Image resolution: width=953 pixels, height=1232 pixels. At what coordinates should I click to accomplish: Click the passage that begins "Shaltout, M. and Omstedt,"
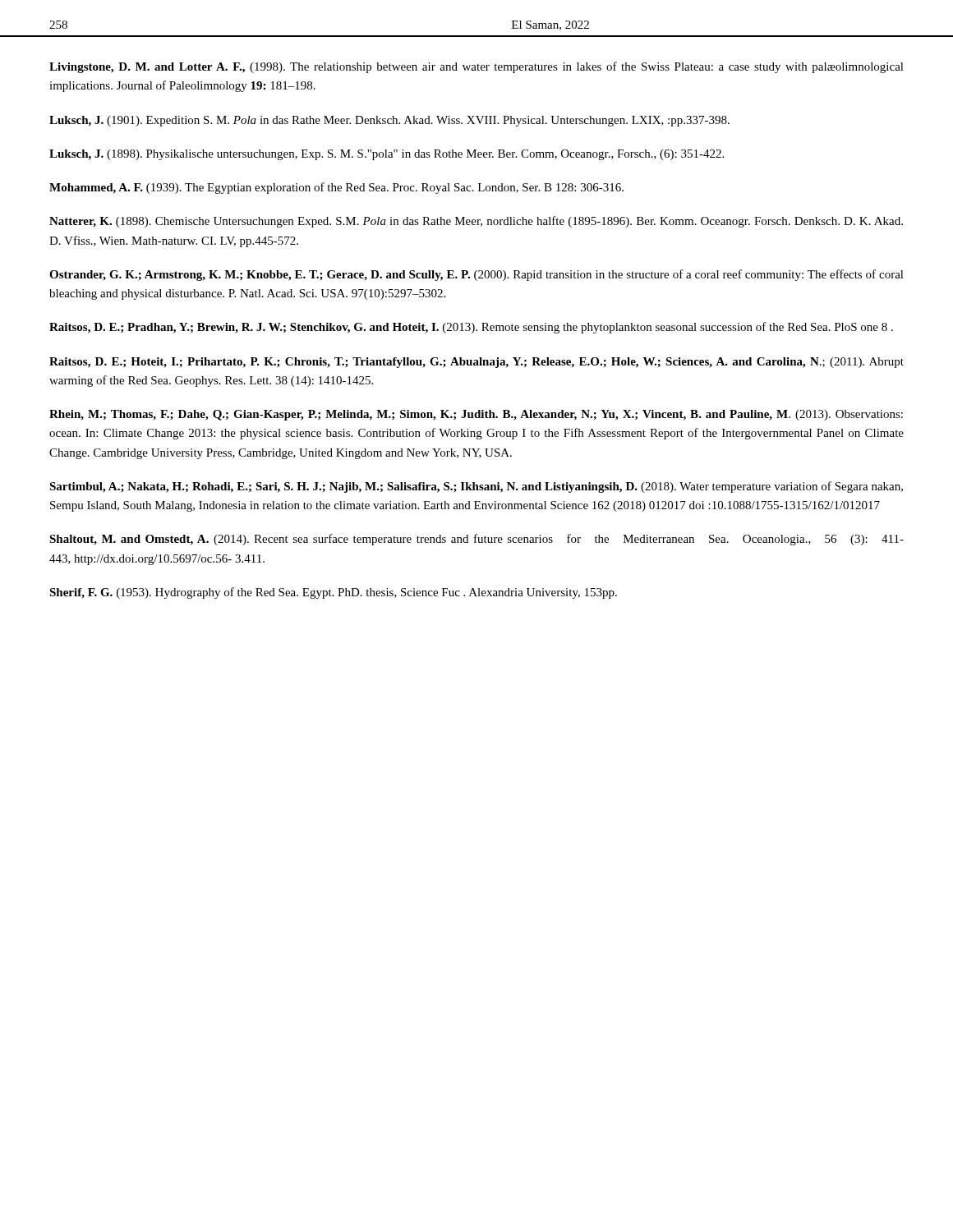(x=476, y=549)
